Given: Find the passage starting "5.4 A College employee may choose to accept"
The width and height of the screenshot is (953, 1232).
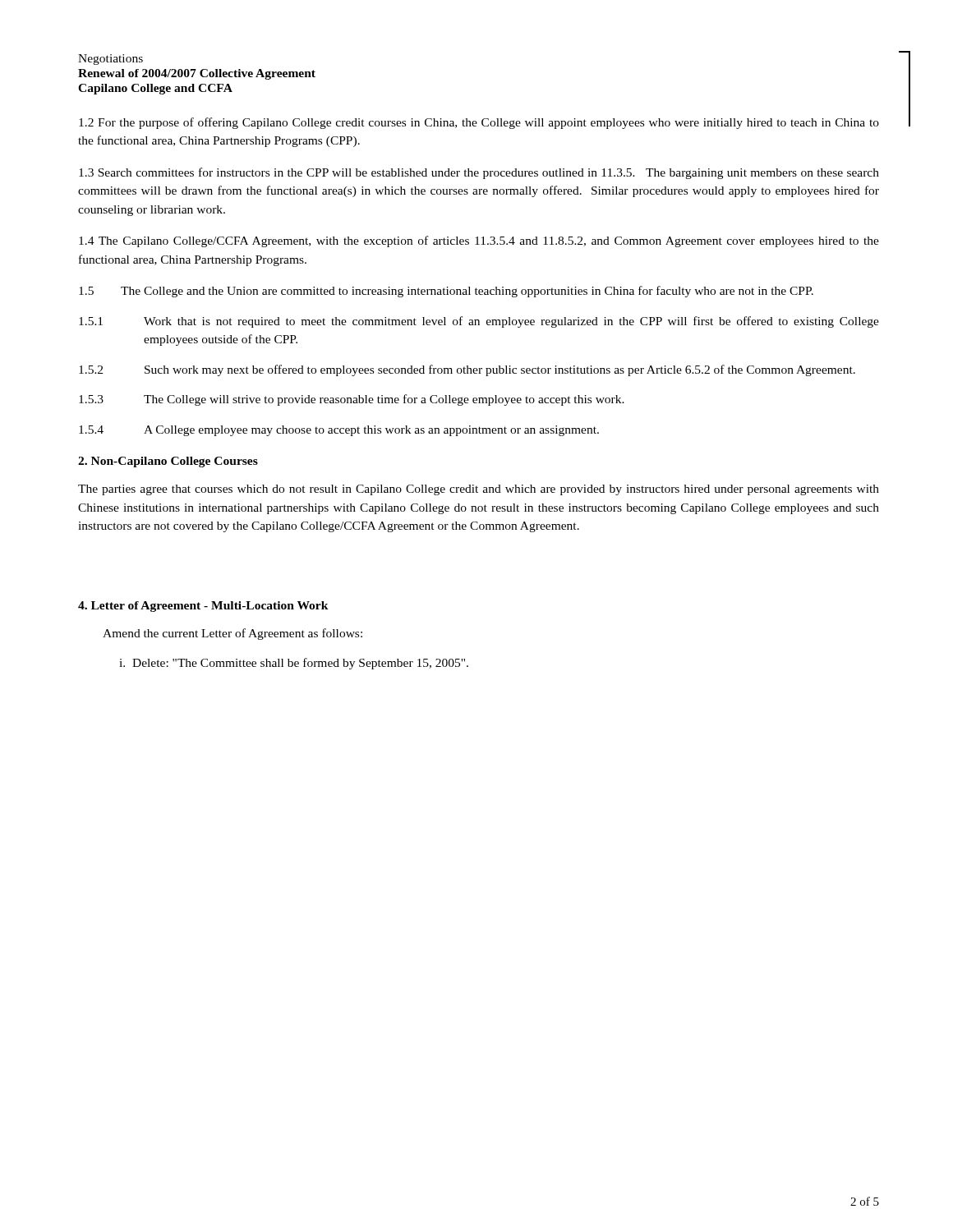Looking at the screenshot, I should [x=479, y=429].
